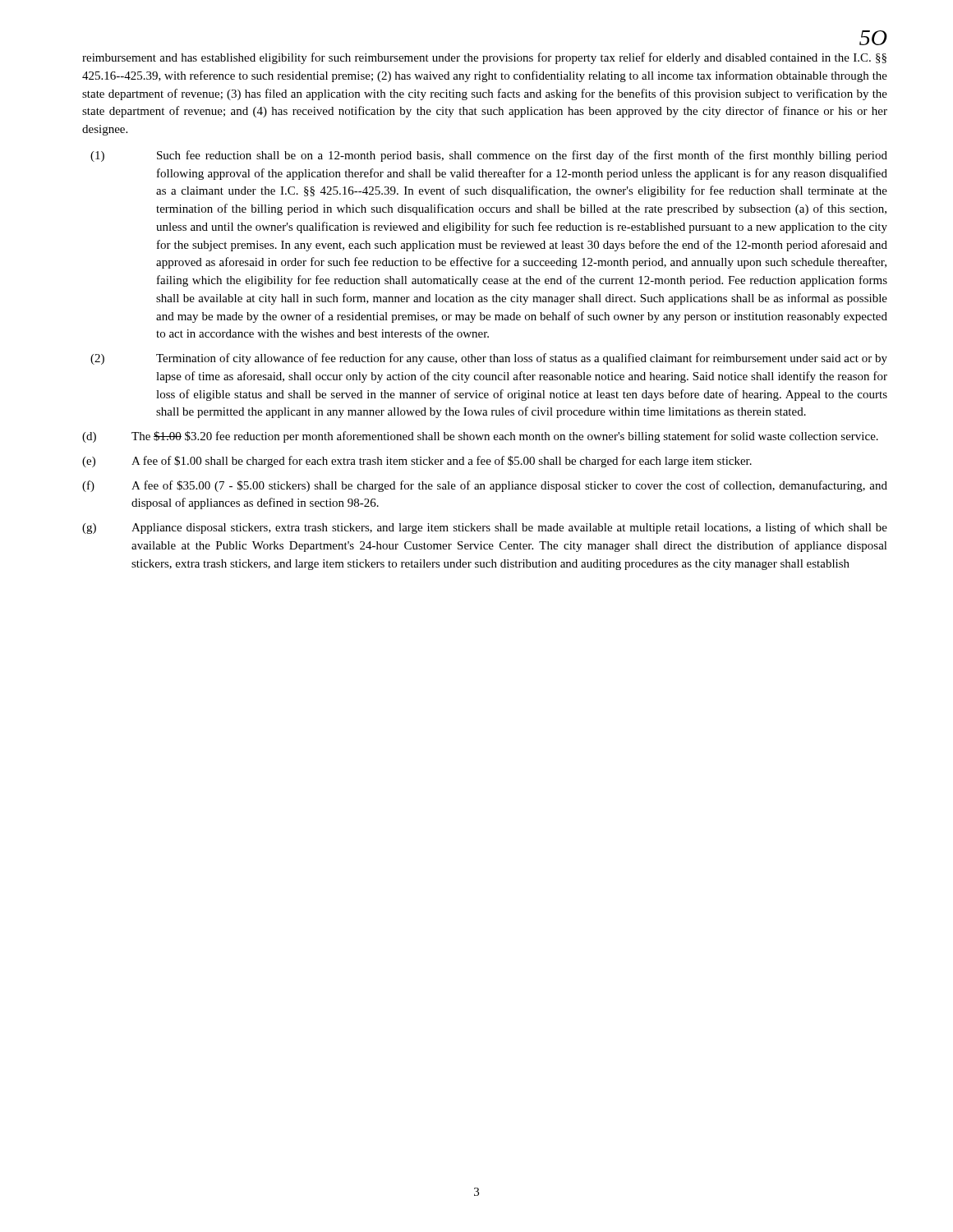Locate the list item containing "(d) The $1.00"
Screen dimensions: 1232x953
[485, 437]
